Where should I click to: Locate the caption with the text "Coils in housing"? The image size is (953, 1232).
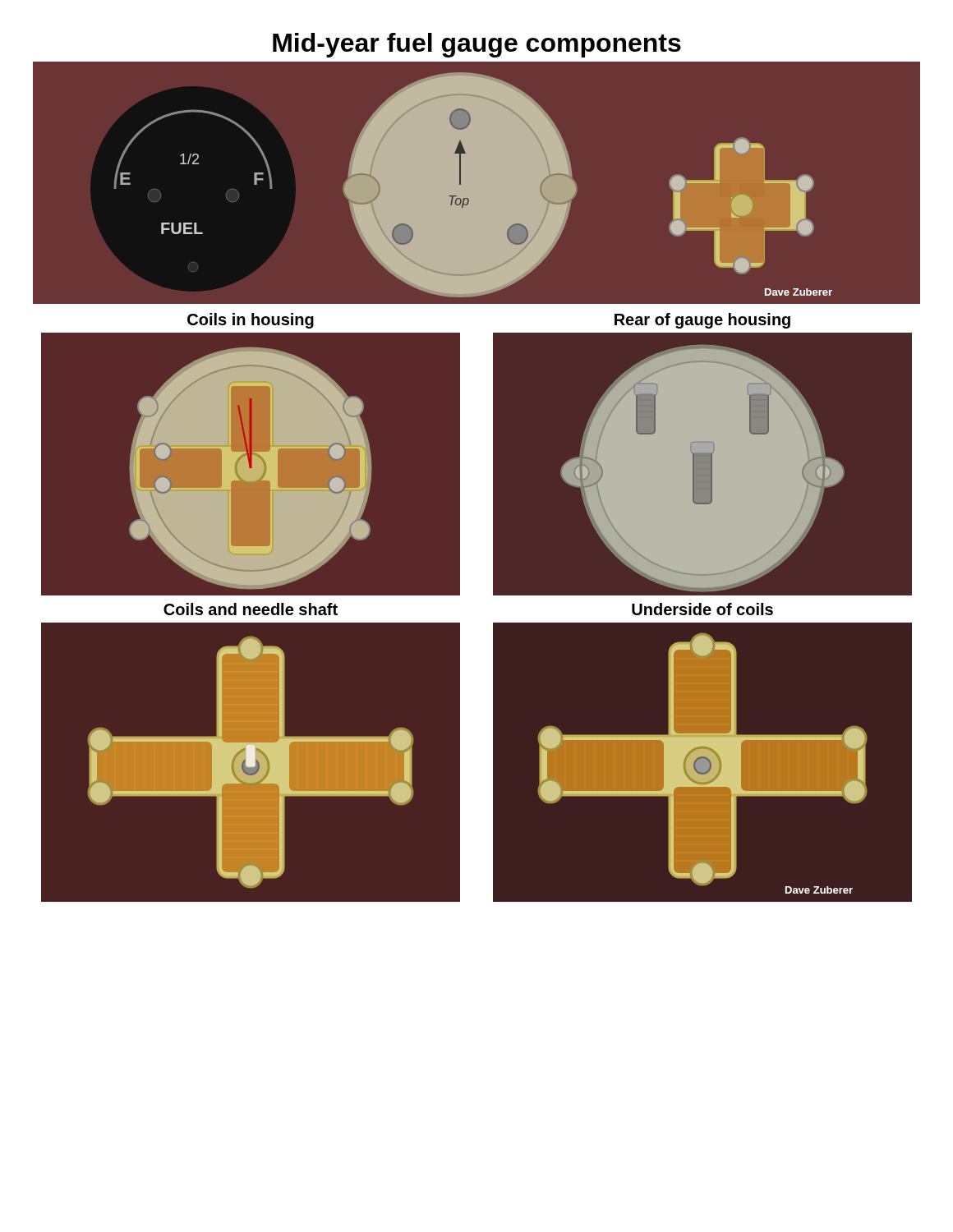pos(251,320)
